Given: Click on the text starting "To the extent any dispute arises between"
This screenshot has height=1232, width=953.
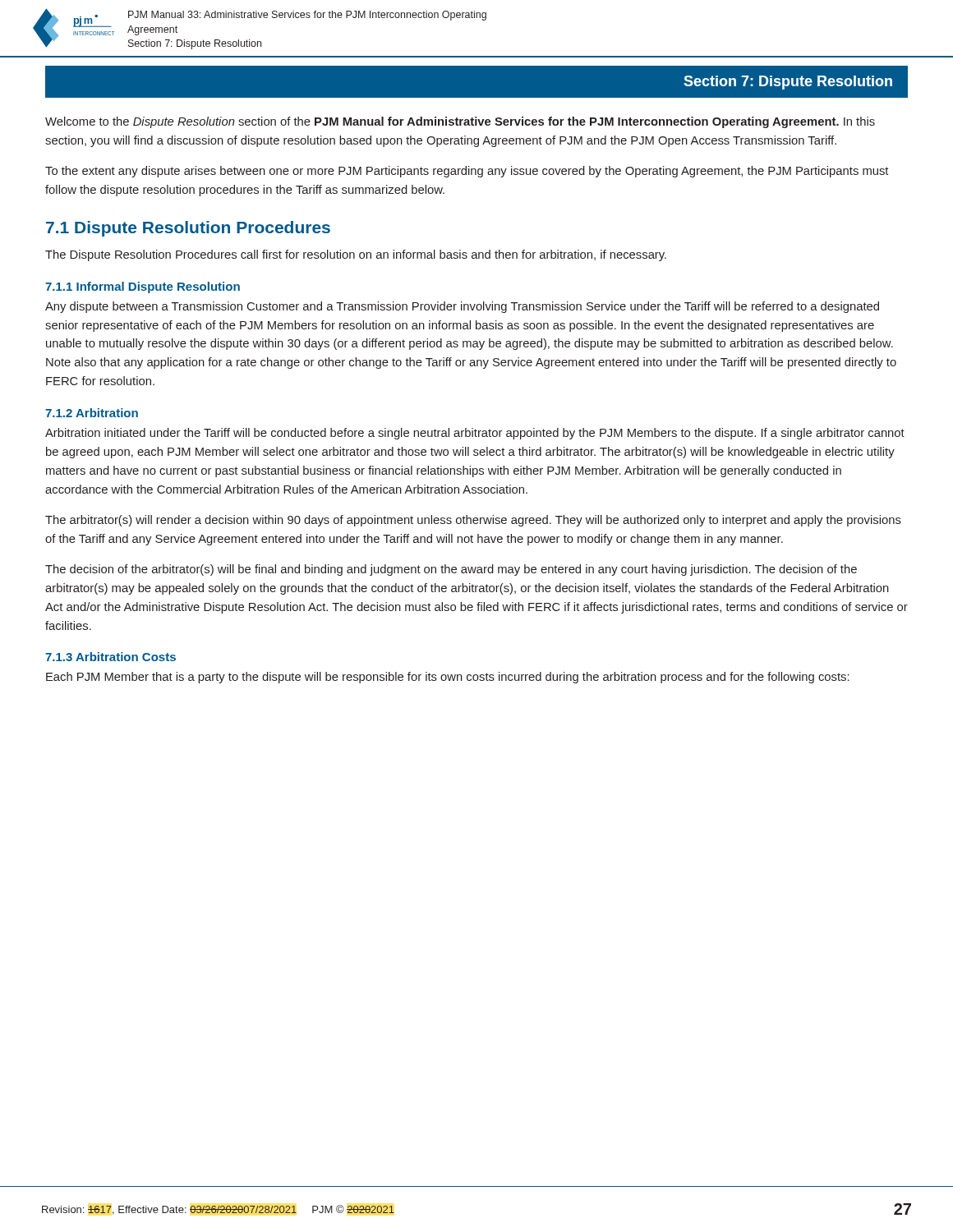Looking at the screenshot, I should click(467, 180).
